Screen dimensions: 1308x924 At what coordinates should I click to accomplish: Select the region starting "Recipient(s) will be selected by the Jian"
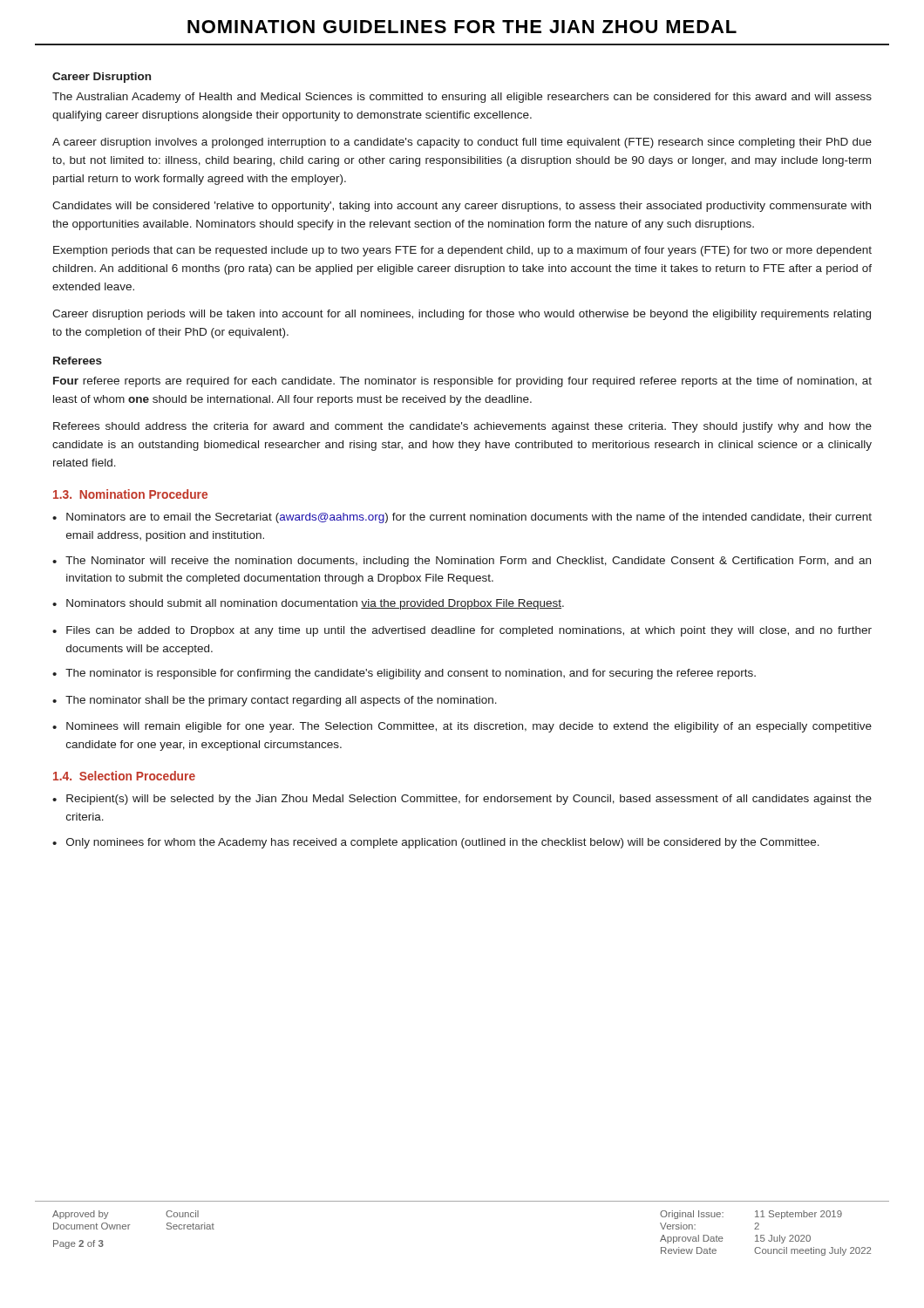coord(469,808)
